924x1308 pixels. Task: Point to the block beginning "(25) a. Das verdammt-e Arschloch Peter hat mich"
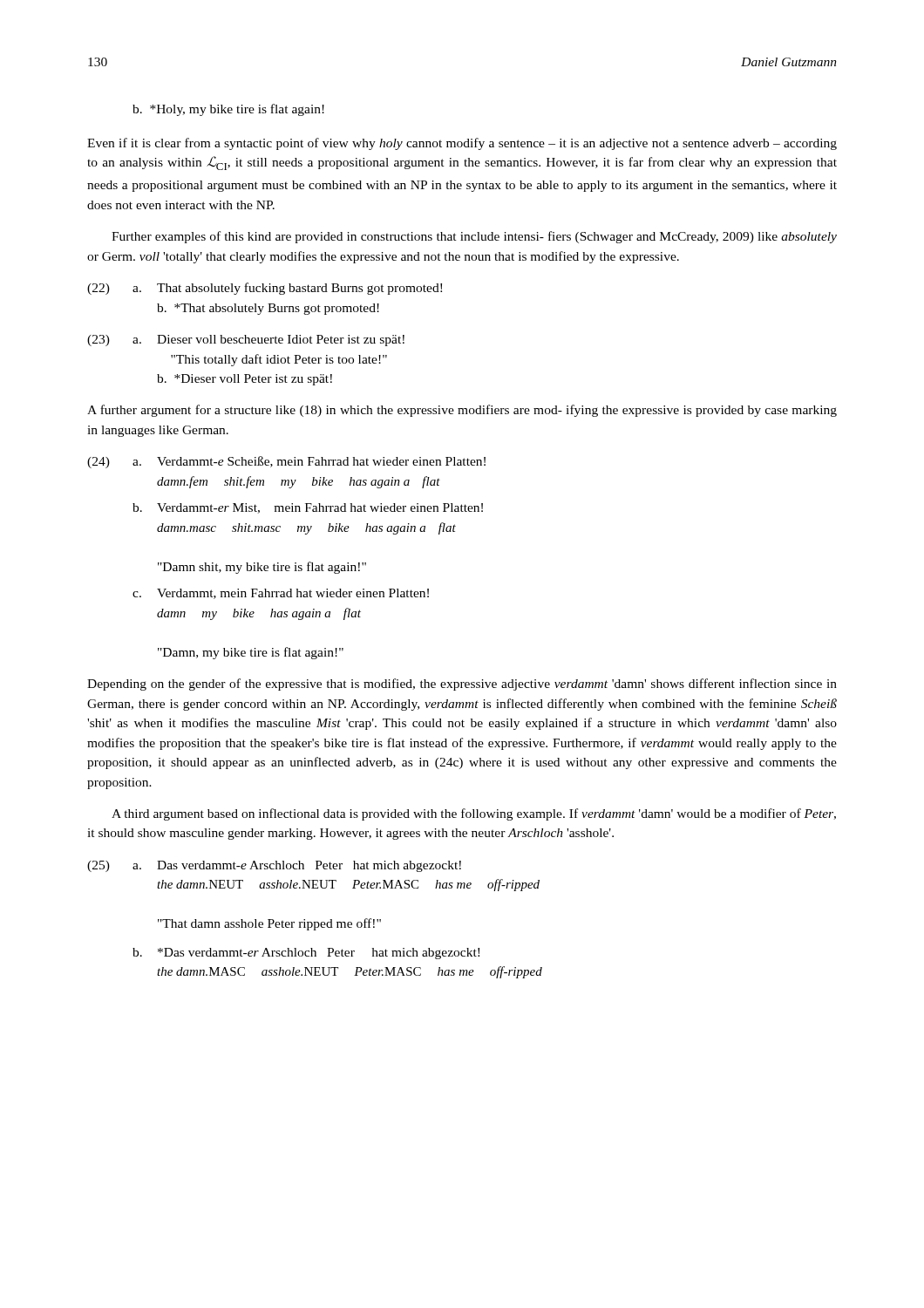point(274,866)
